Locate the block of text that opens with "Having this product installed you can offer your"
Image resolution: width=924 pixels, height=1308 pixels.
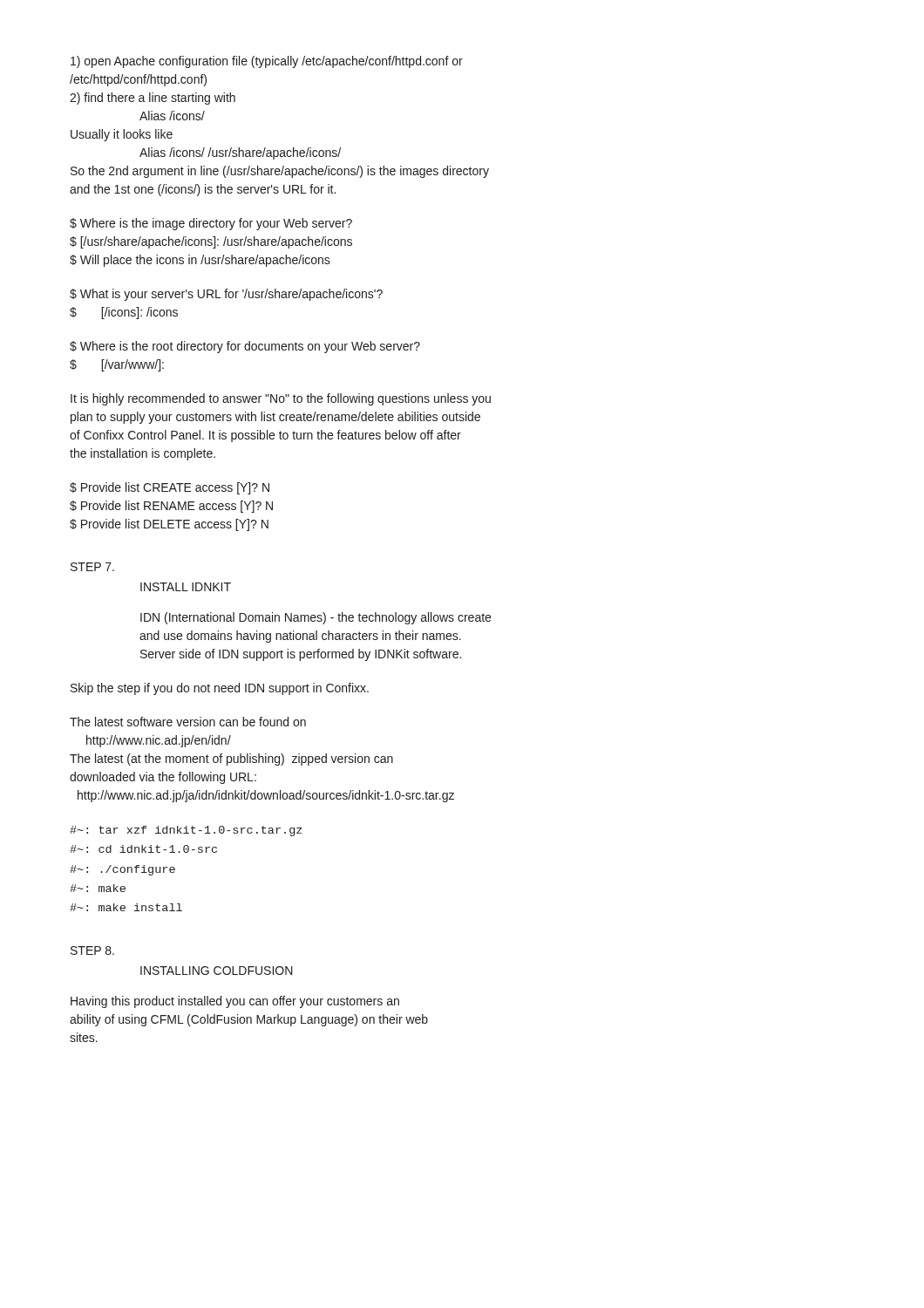pos(249,1020)
